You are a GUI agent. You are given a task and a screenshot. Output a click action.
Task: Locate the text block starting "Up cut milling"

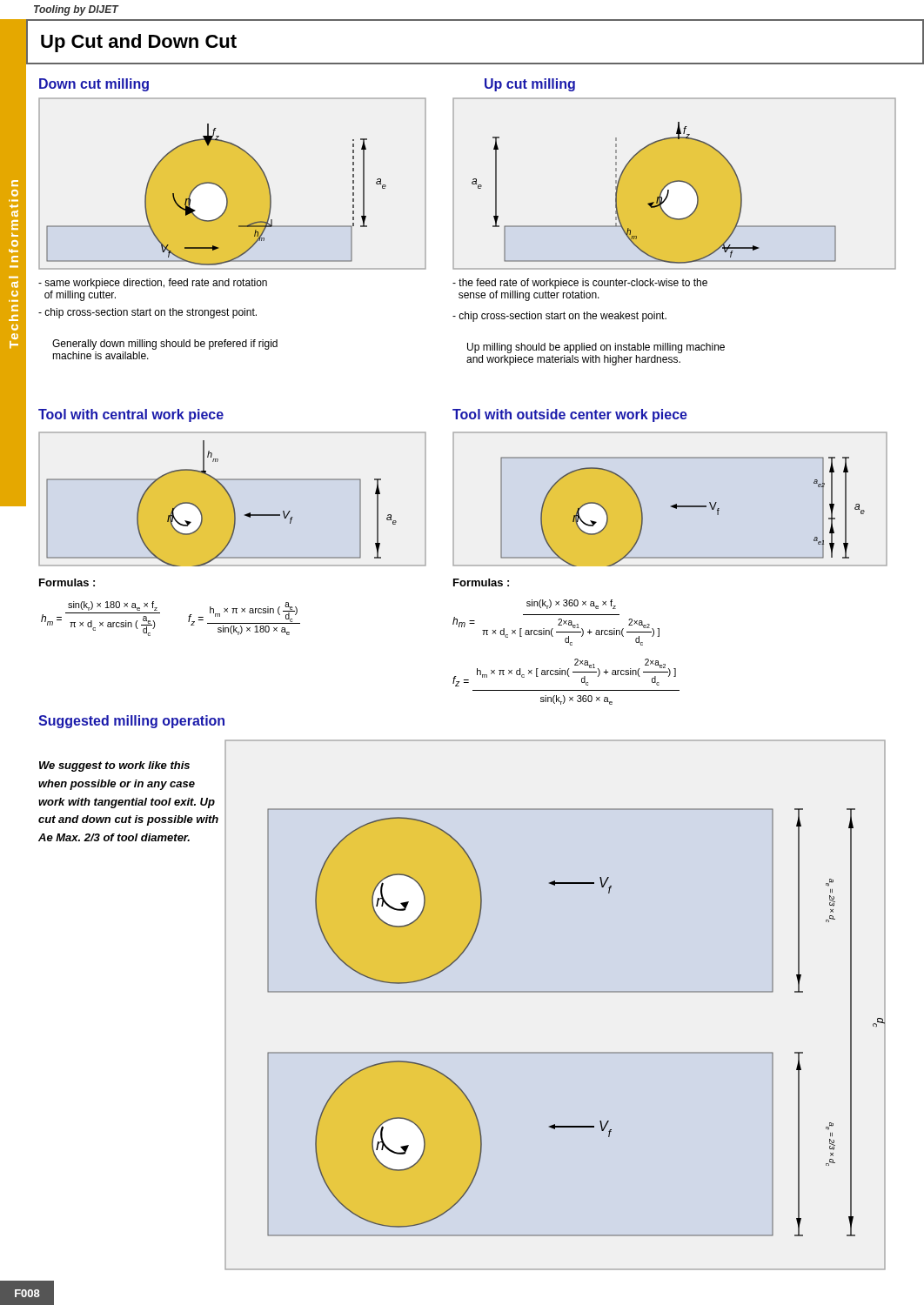(x=530, y=84)
